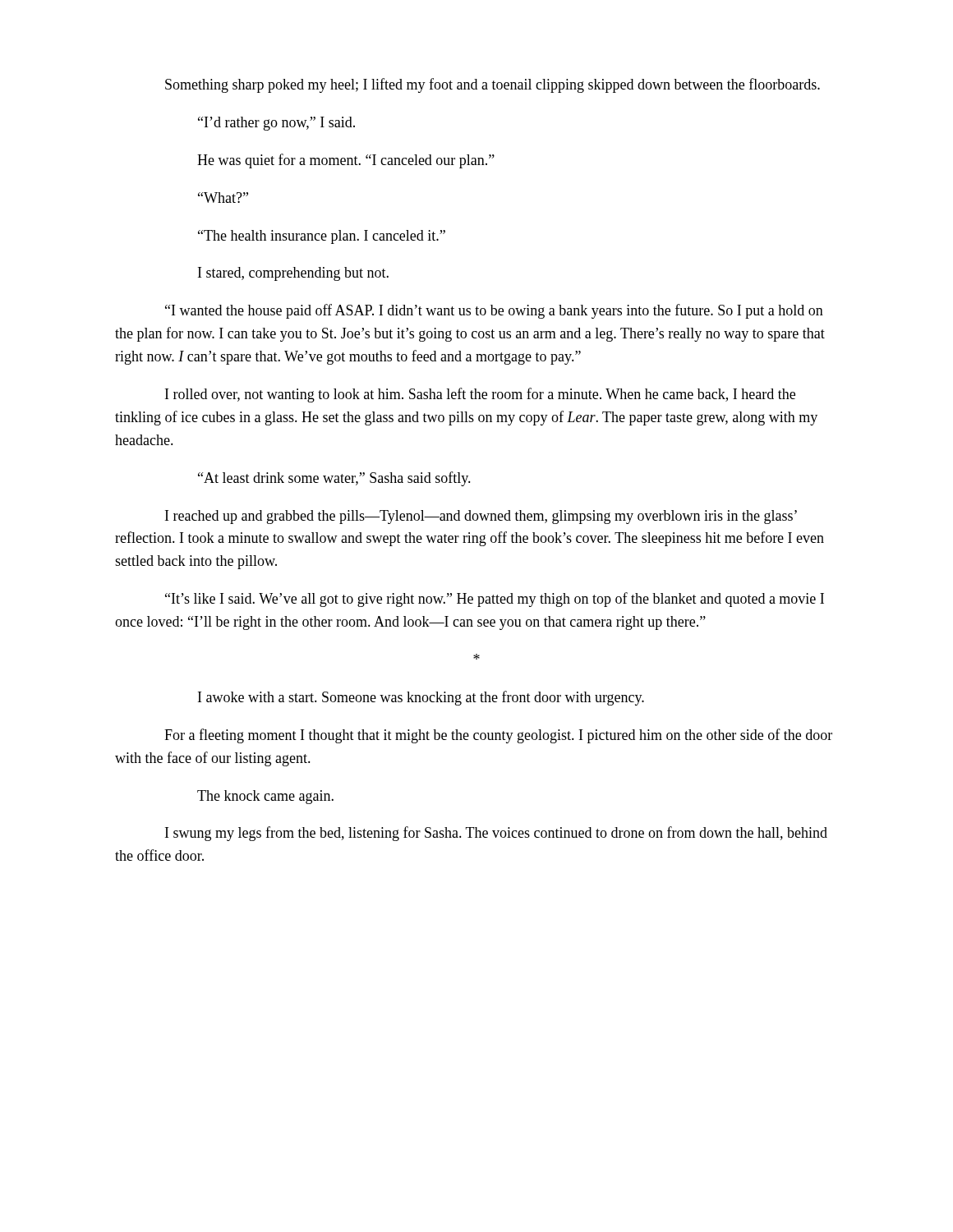Find the text block with the text "I swung my"
Screen dimensions: 1232x953
click(x=476, y=845)
